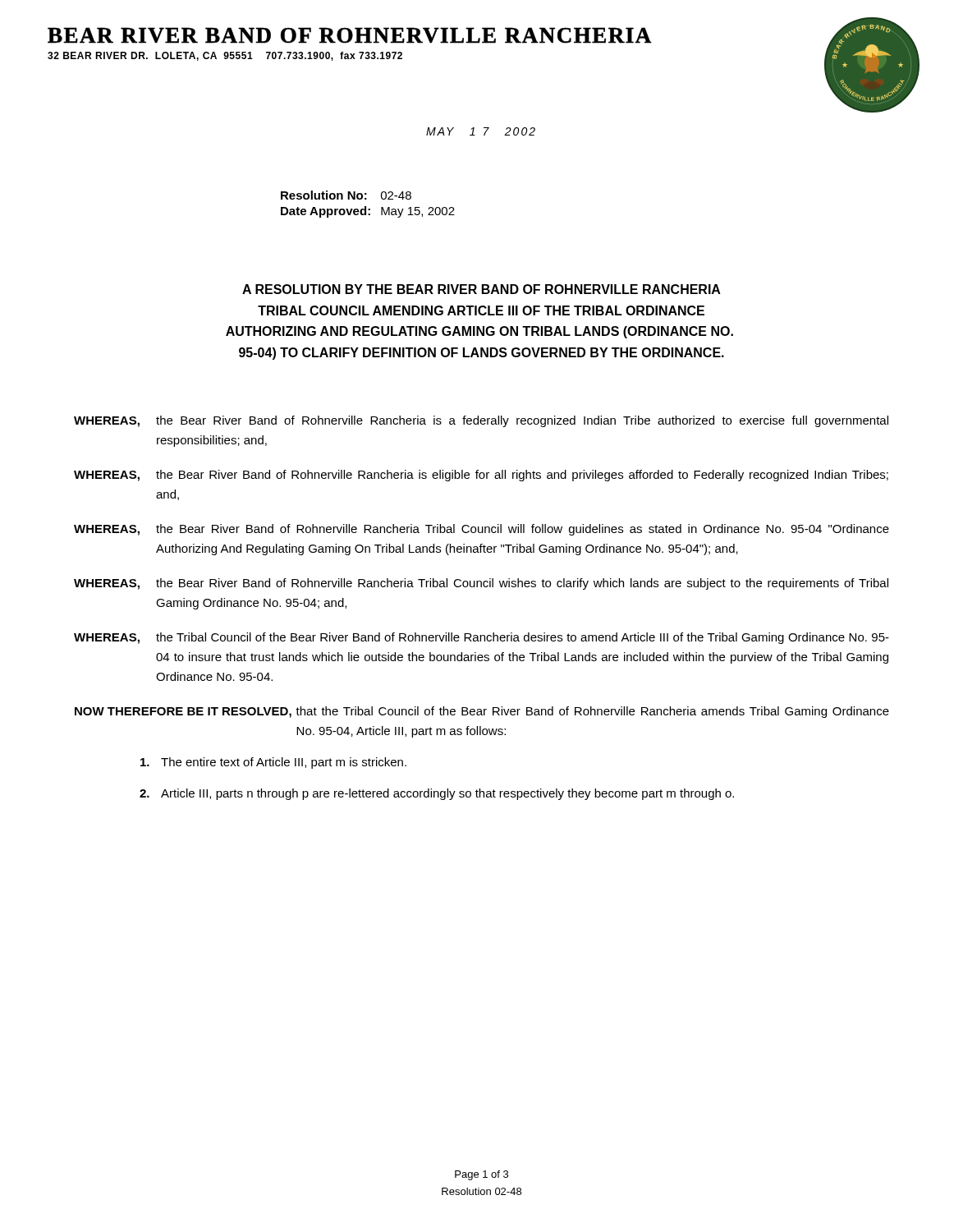Click the passage that begins "The entire text of Article III, part m"
Screen dimensions: 1232x963
click(273, 762)
